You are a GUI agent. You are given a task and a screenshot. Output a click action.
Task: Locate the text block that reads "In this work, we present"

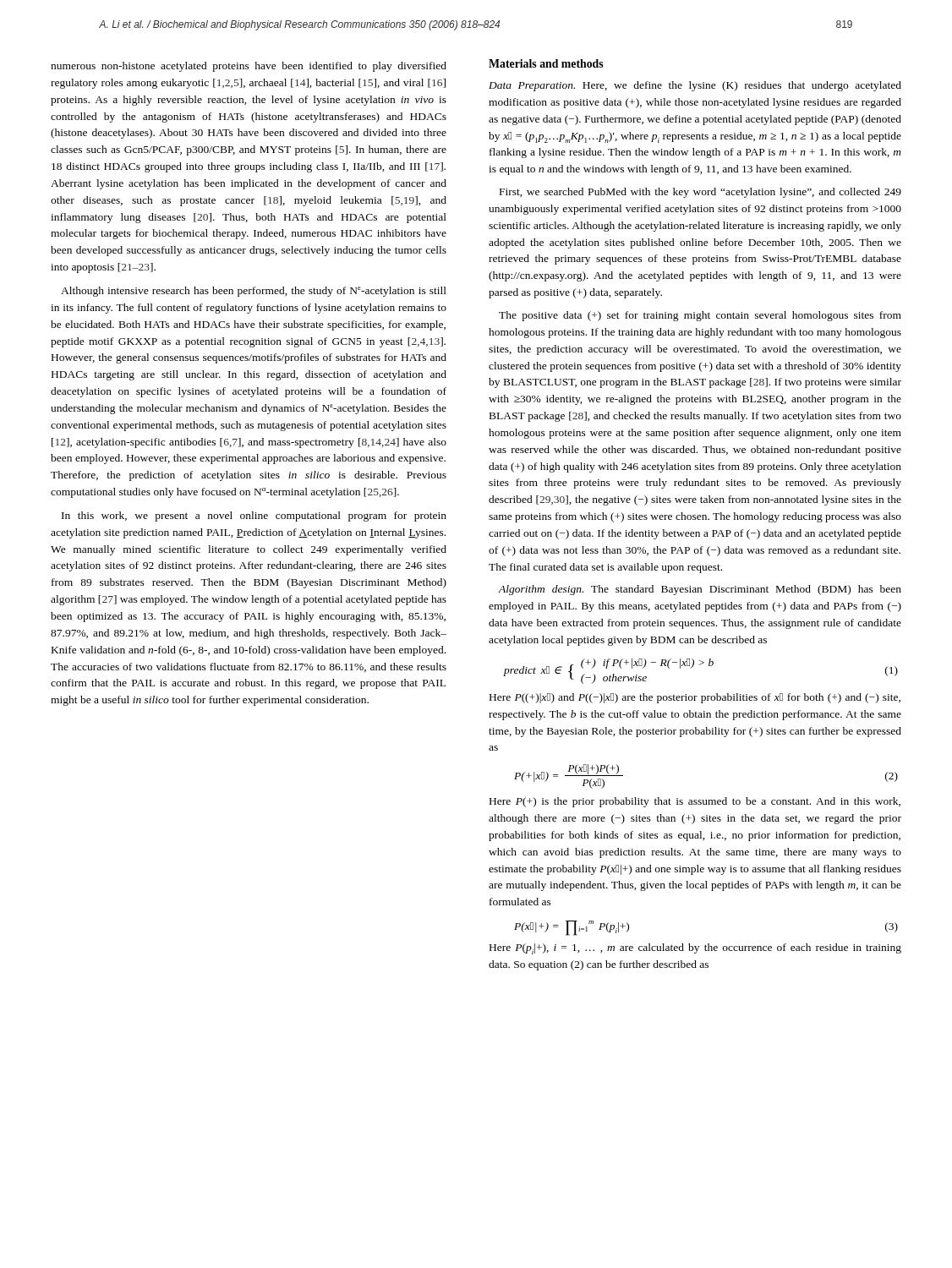click(249, 608)
